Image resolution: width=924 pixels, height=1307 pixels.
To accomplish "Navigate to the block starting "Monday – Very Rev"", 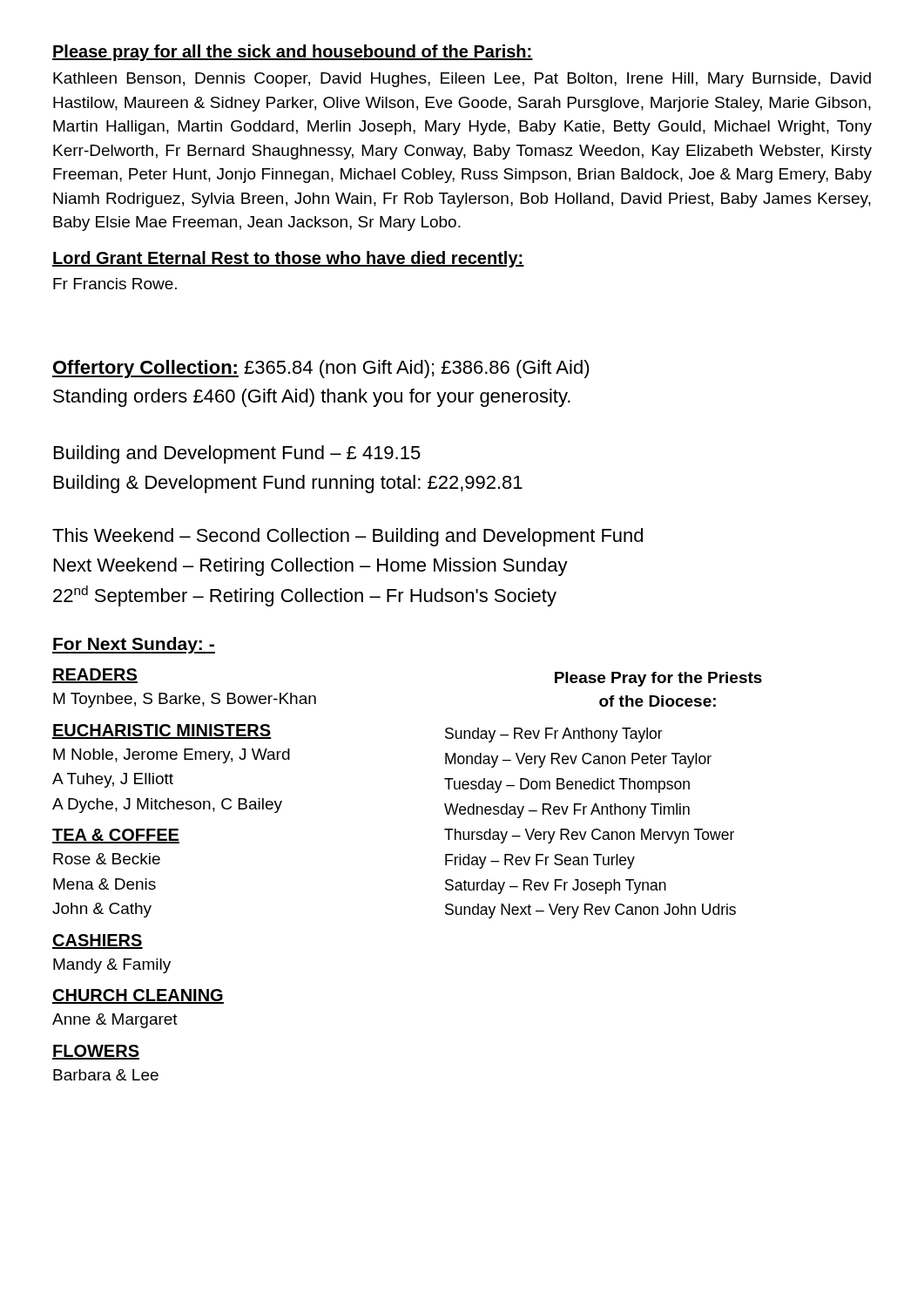I will tap(578, 759).
